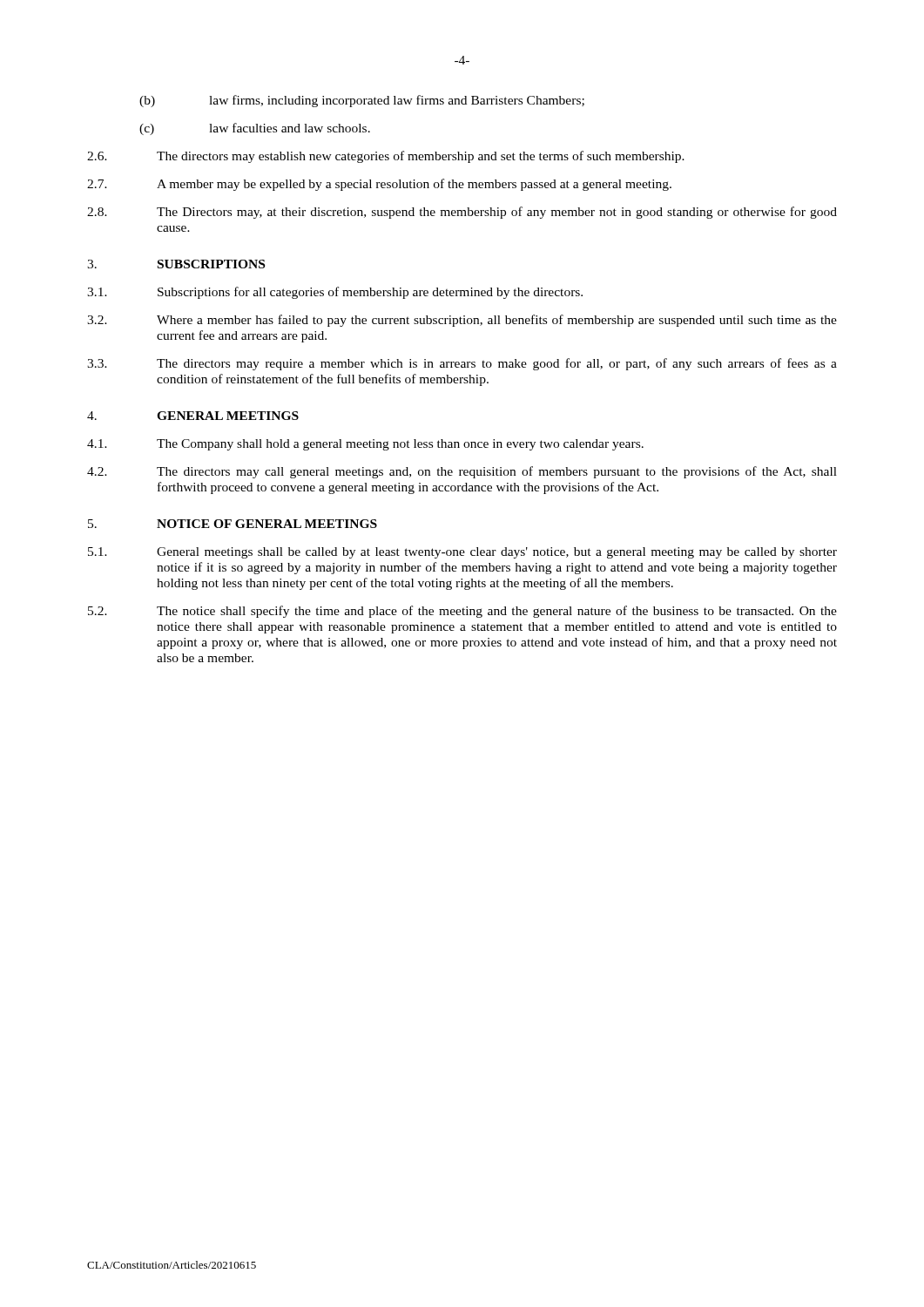Screen dimensions: 1307x924
Task: Locate the text block containing "7. A member"
Action: point(462,184)
